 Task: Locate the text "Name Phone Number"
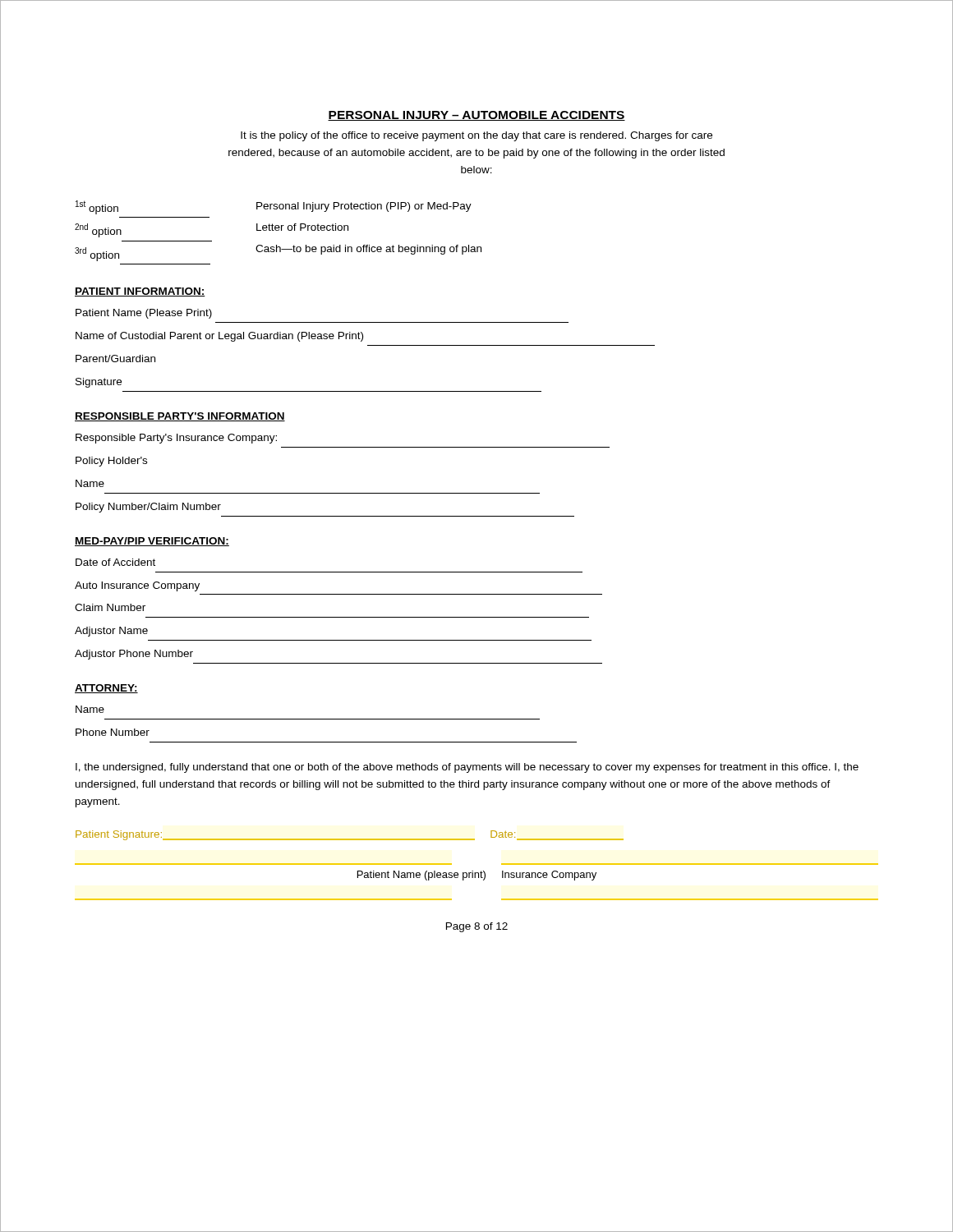tap(476, 722)
